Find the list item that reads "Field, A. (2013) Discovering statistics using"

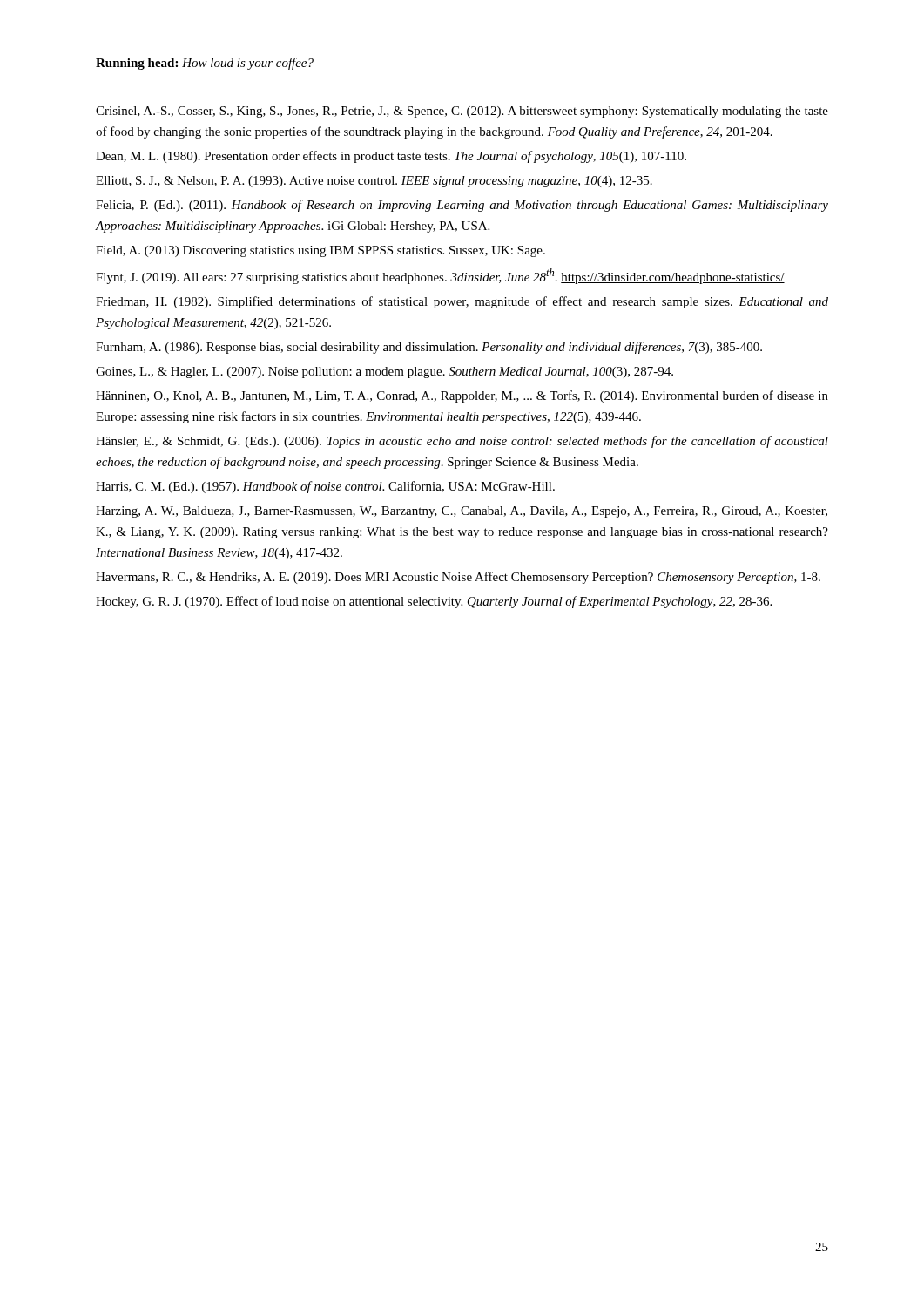coord(321,250)
